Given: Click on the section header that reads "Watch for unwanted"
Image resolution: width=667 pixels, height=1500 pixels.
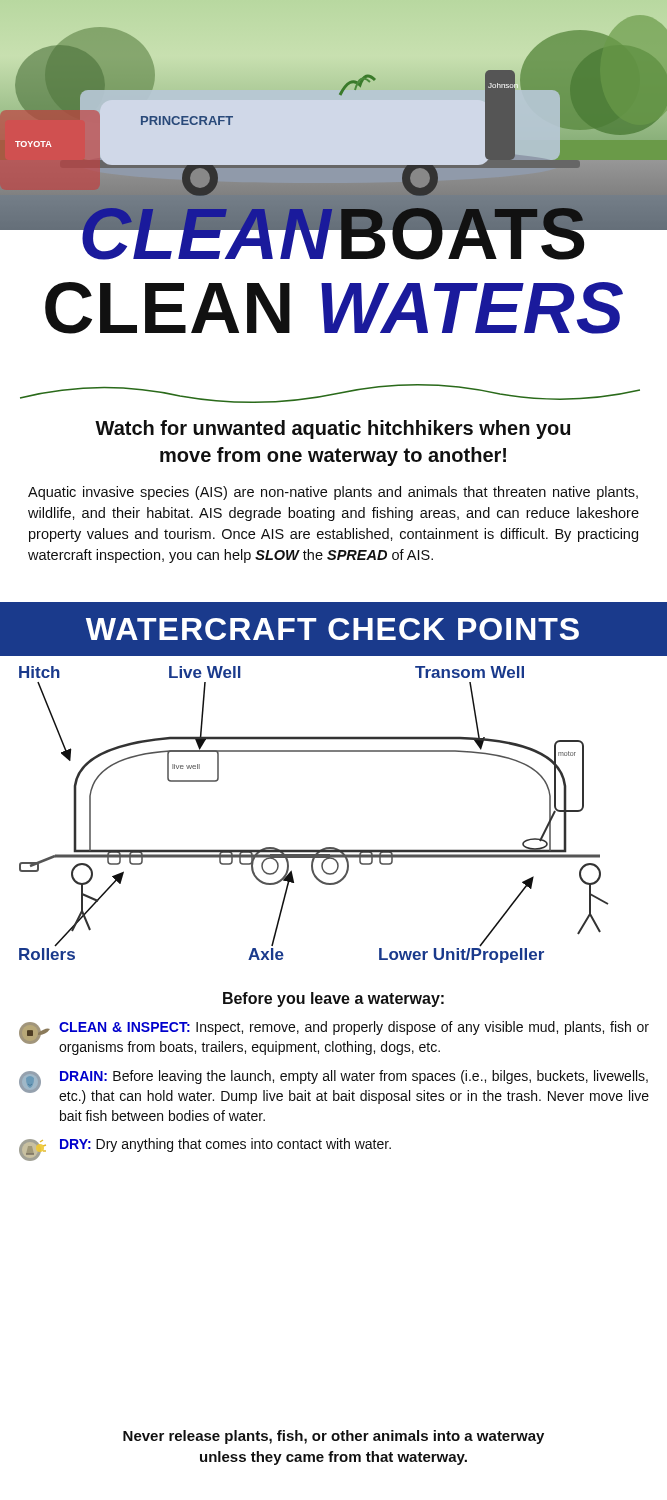Looking at the screenshot, I should (334, 442).
